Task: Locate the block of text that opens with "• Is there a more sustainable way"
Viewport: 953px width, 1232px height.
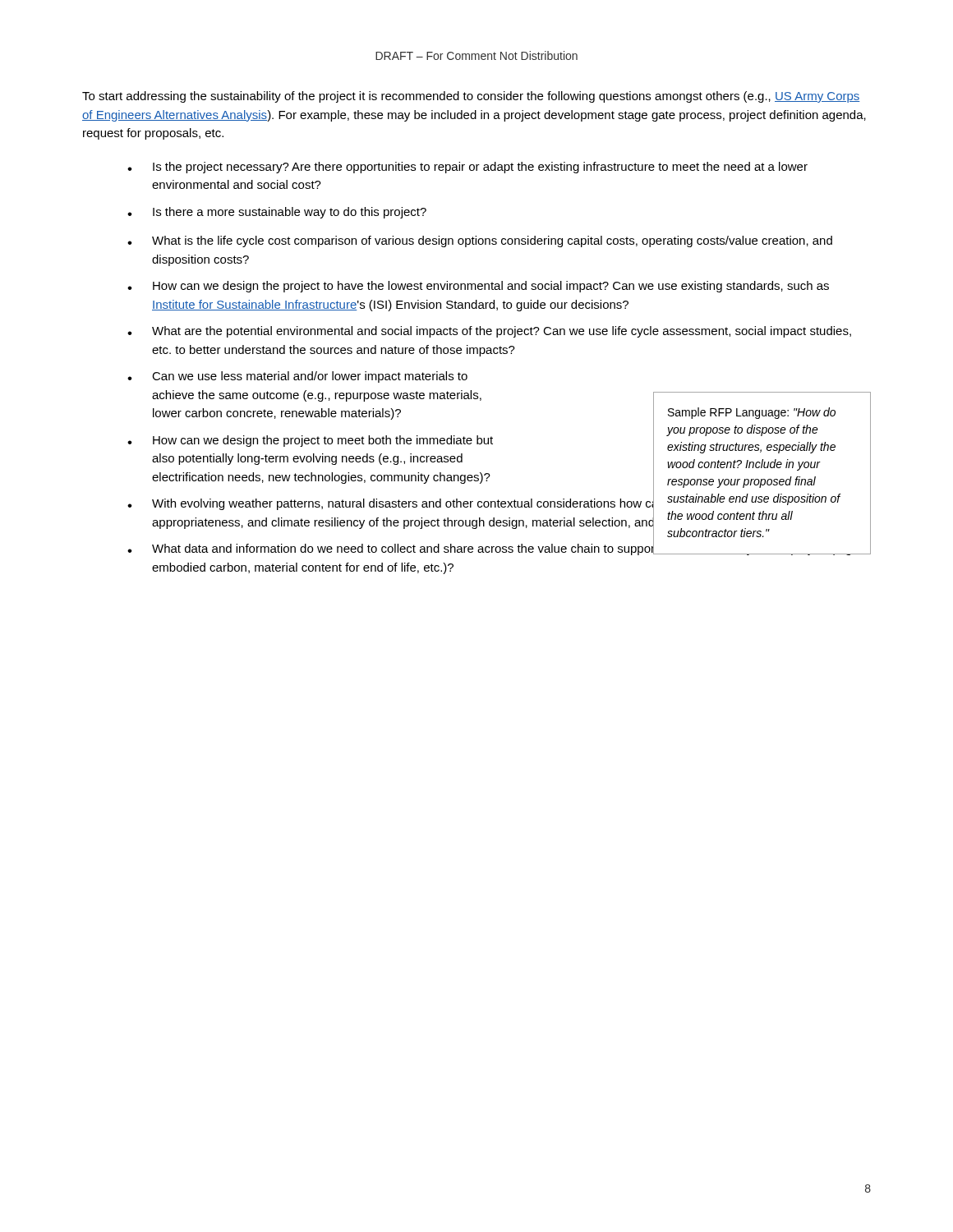Action: (x=277, y=213)
